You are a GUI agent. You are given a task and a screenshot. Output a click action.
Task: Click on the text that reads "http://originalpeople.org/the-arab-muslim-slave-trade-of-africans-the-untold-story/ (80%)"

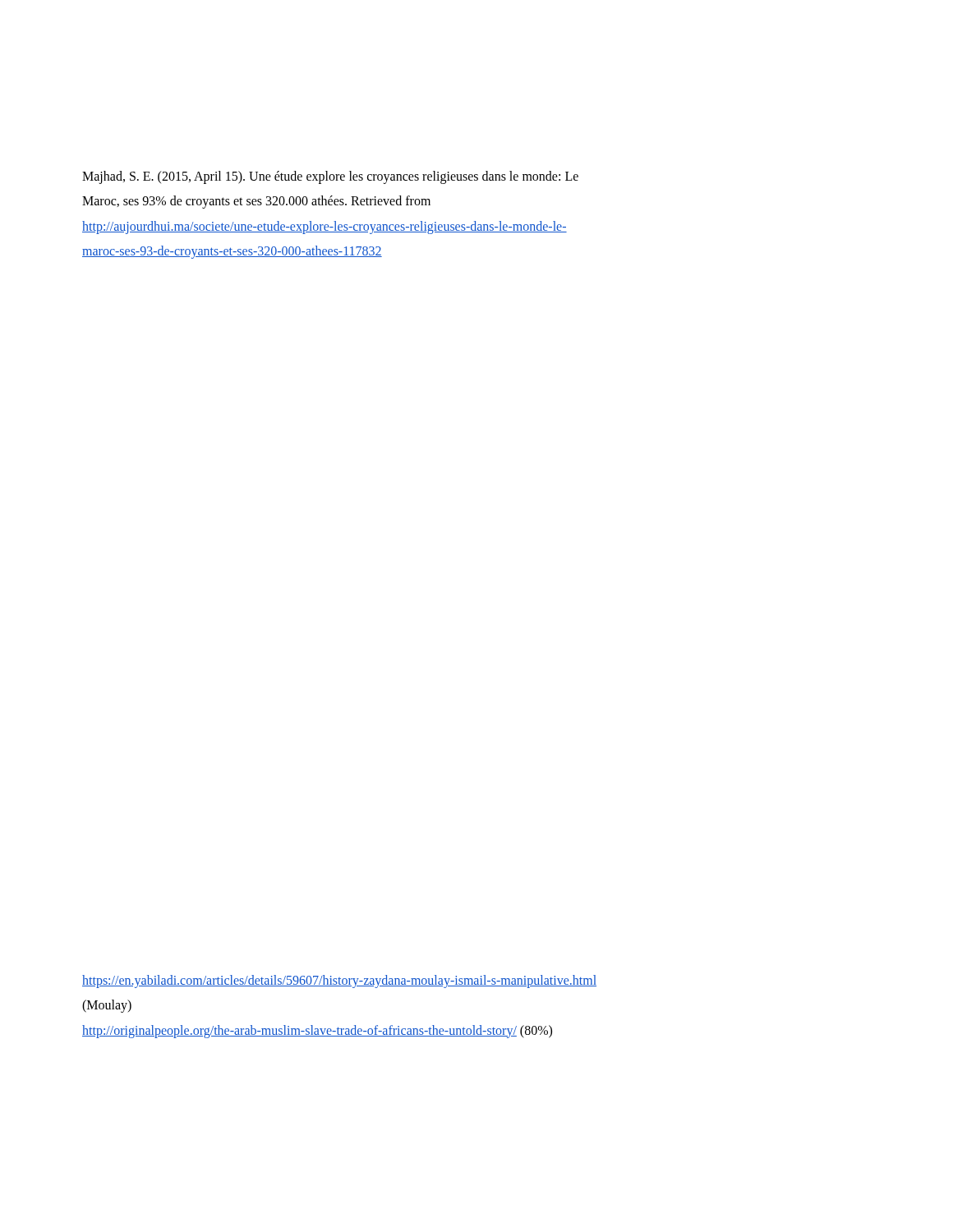tap(476, 1031)
